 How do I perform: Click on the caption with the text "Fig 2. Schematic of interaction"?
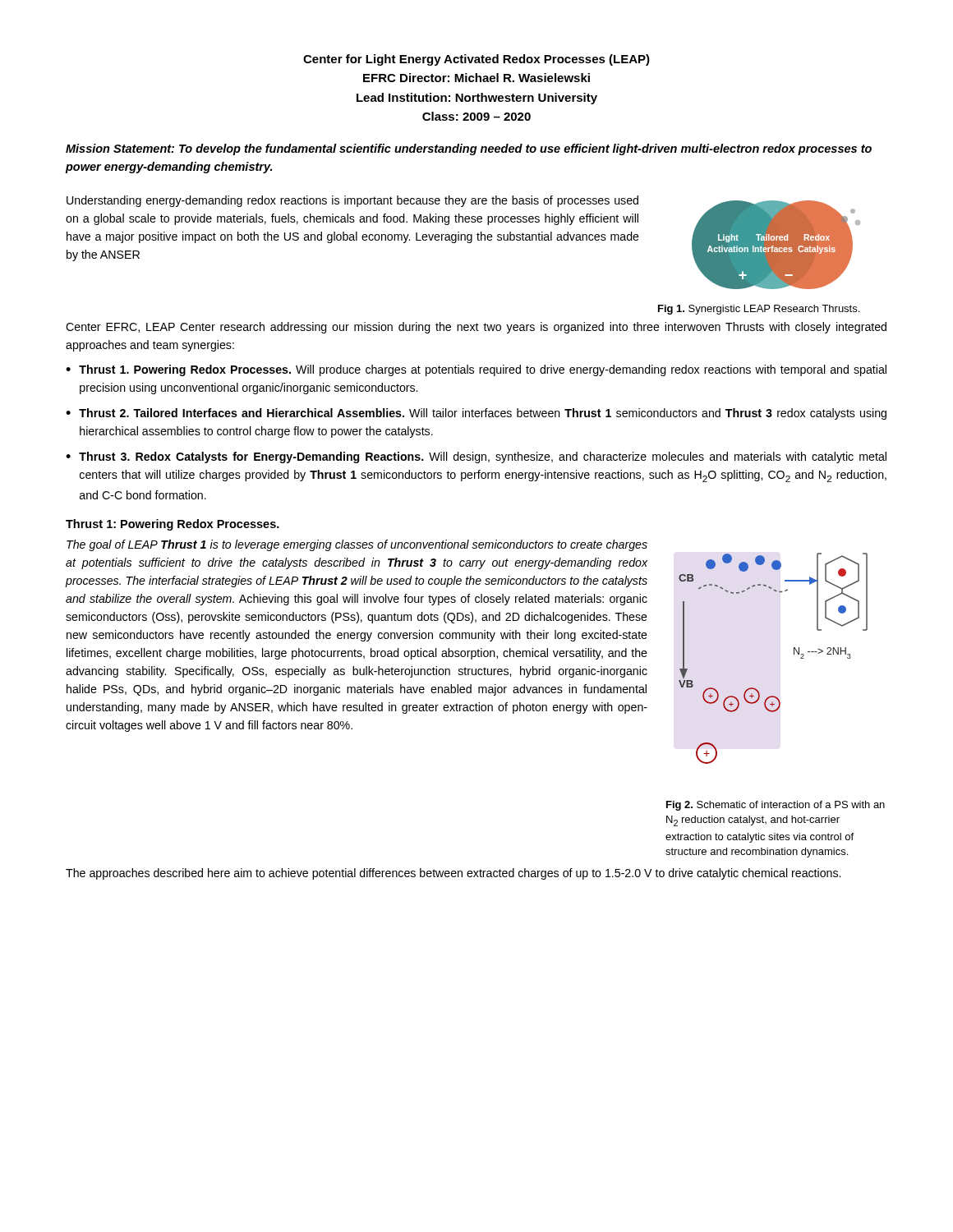point(775,828)
